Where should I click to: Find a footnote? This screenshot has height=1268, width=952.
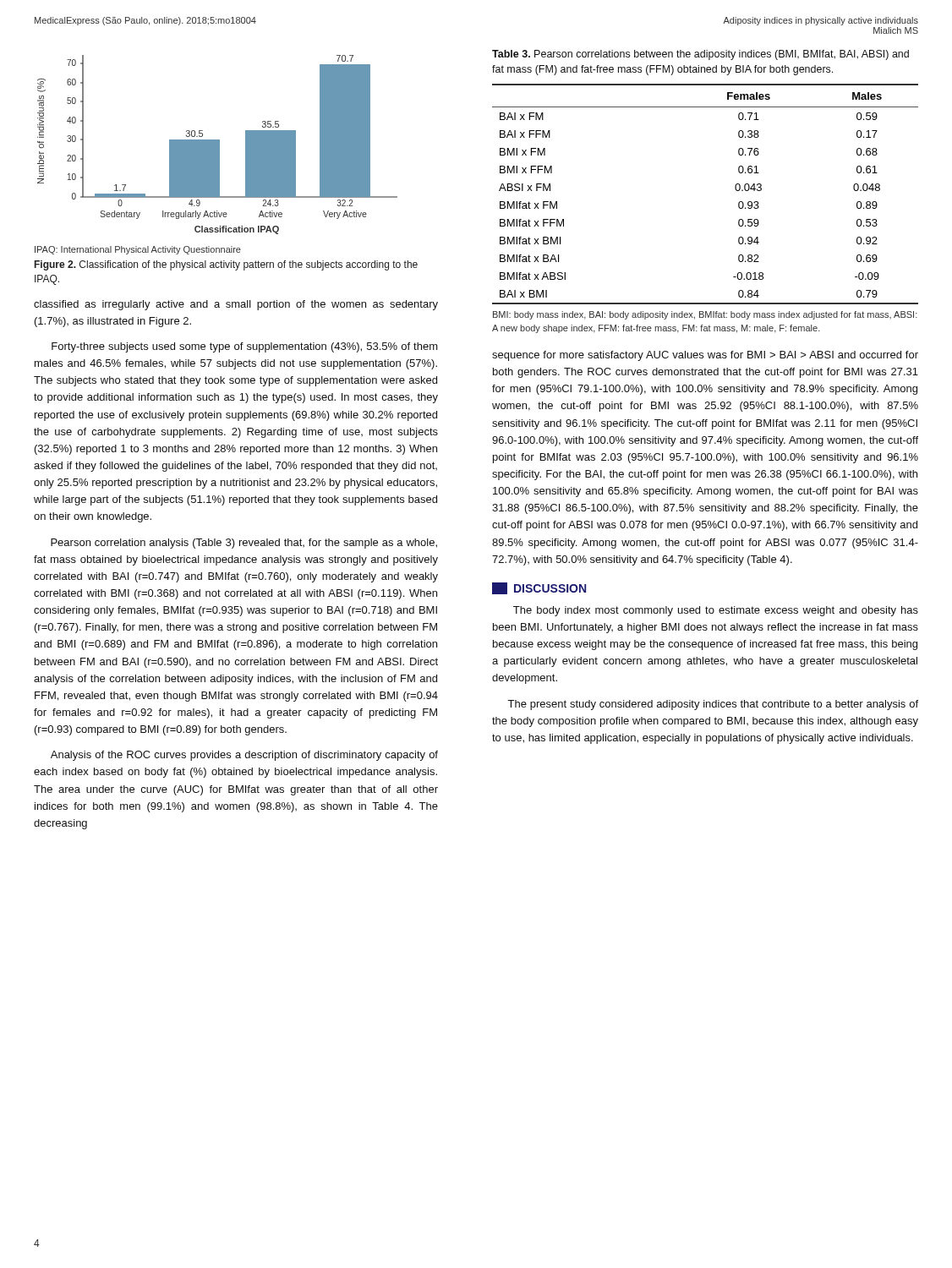click(705, 321)
